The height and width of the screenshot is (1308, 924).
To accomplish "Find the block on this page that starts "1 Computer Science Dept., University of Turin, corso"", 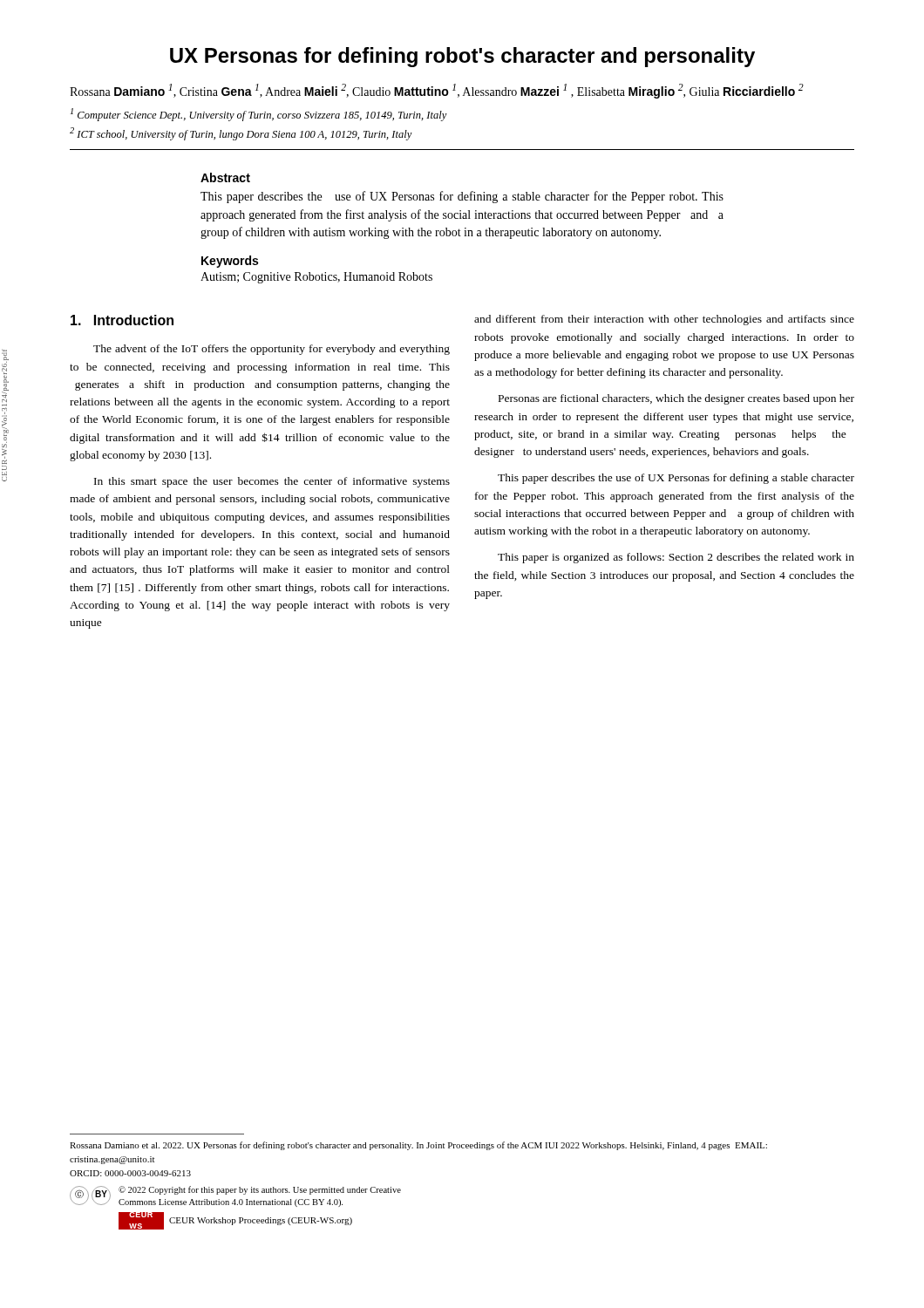I will tap(258, 123).
